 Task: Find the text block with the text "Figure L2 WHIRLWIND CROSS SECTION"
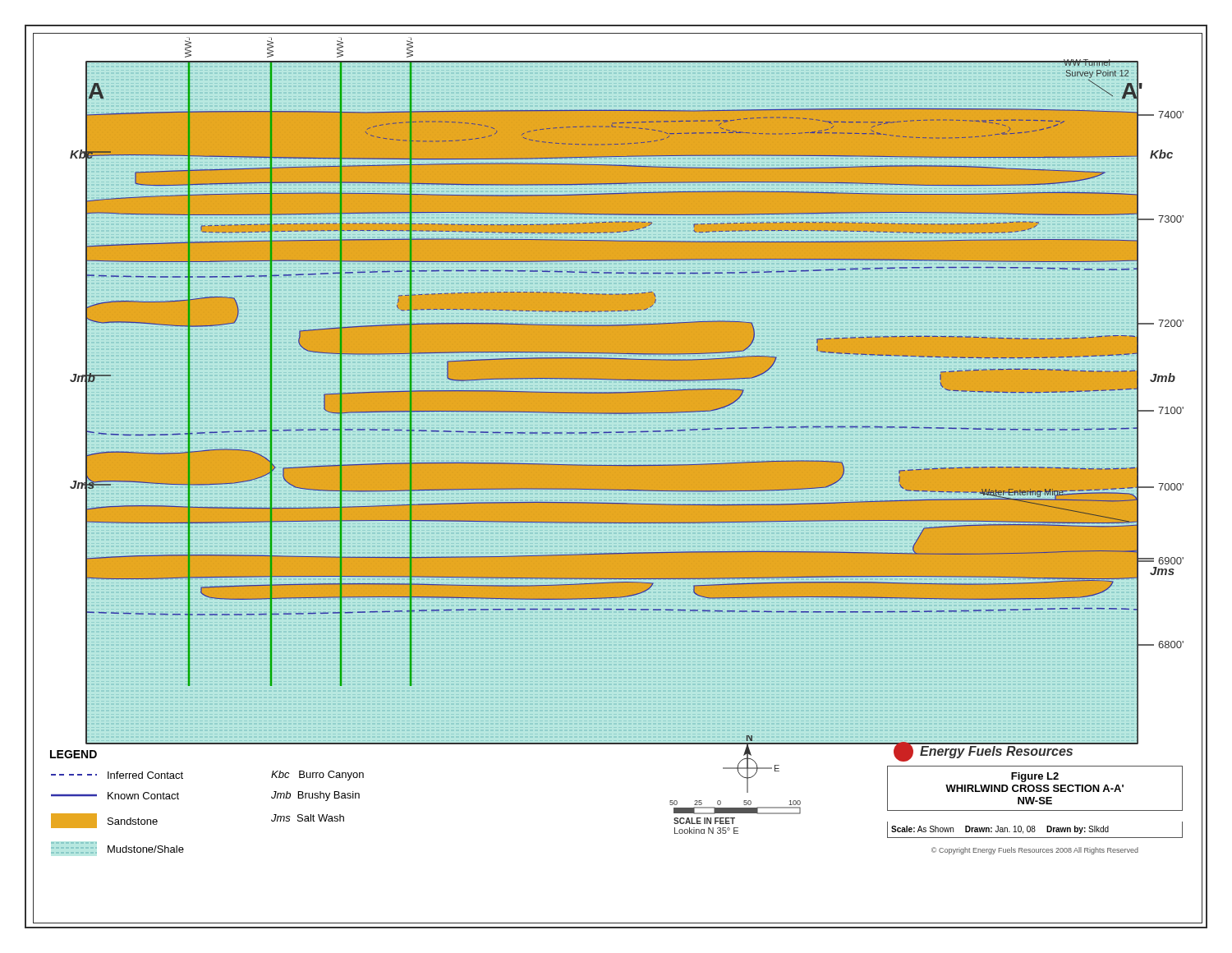[x=1035, y=788]
